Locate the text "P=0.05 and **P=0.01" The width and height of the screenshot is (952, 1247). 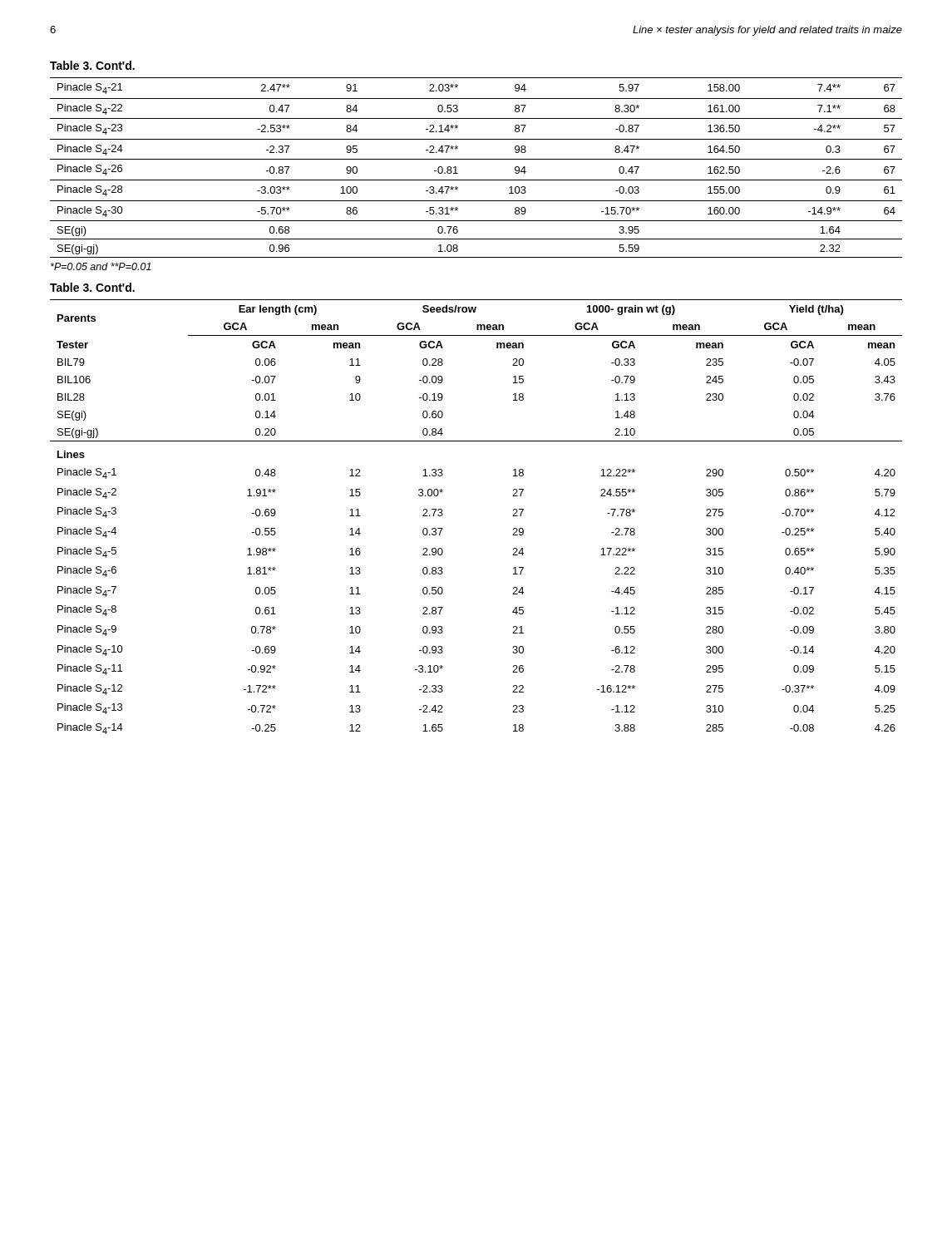pyautogui.click(x=101, y=267)
